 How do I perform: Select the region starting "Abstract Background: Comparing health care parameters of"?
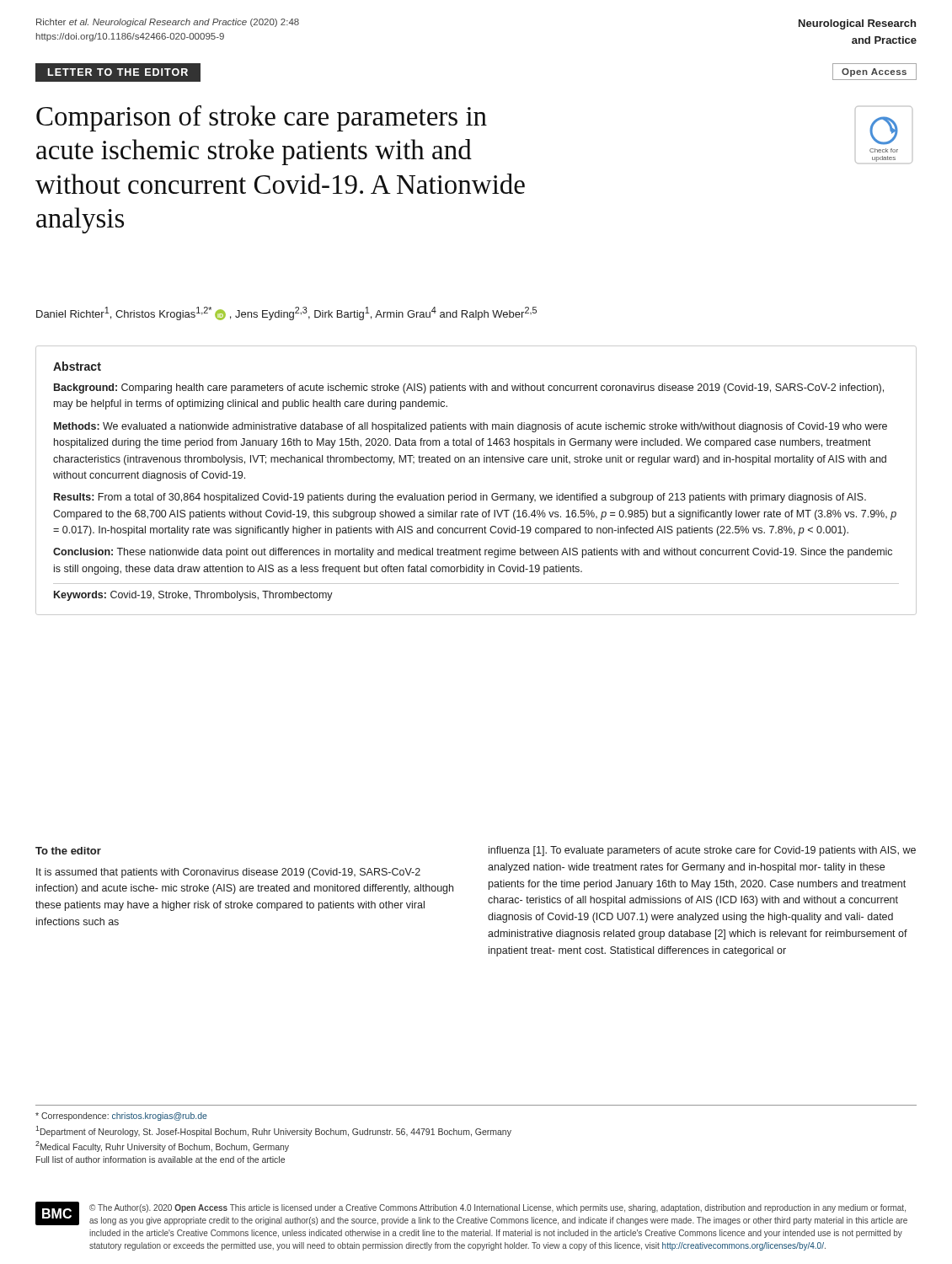point(77,366)
